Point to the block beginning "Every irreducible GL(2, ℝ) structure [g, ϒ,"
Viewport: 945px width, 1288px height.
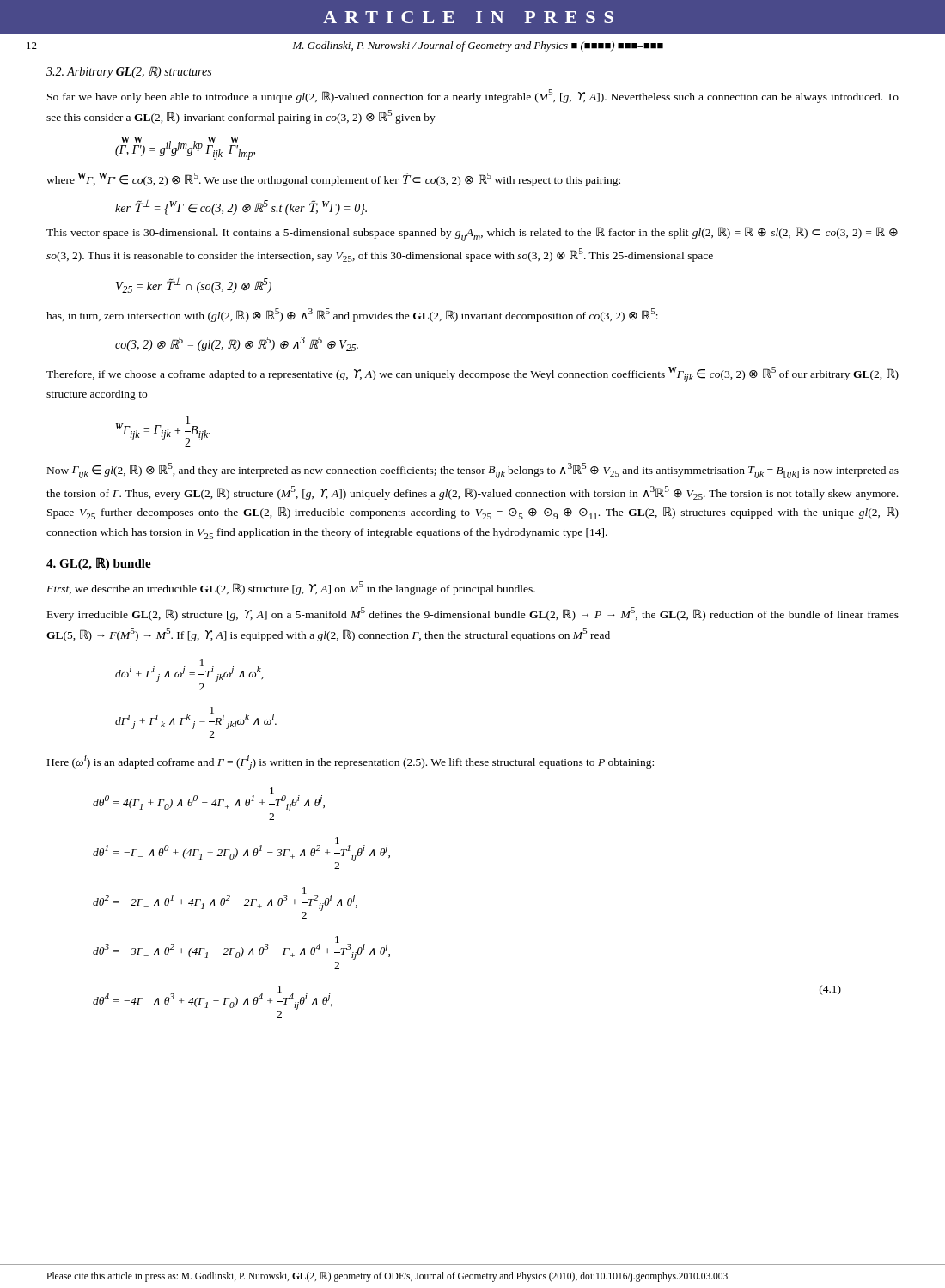coord(472,623)
